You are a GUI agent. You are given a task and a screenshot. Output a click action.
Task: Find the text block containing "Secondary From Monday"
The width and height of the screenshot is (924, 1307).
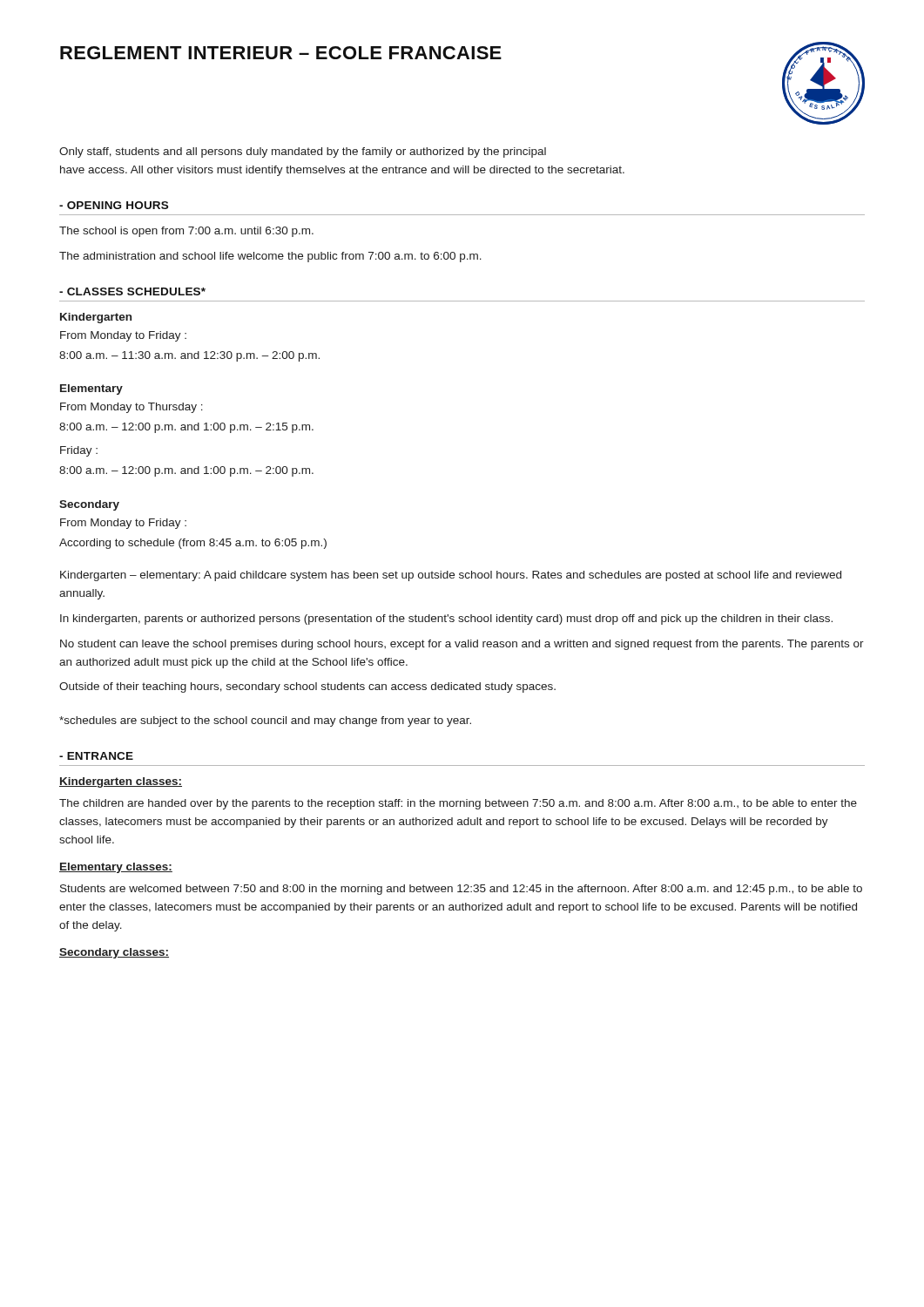pos(123,513)
